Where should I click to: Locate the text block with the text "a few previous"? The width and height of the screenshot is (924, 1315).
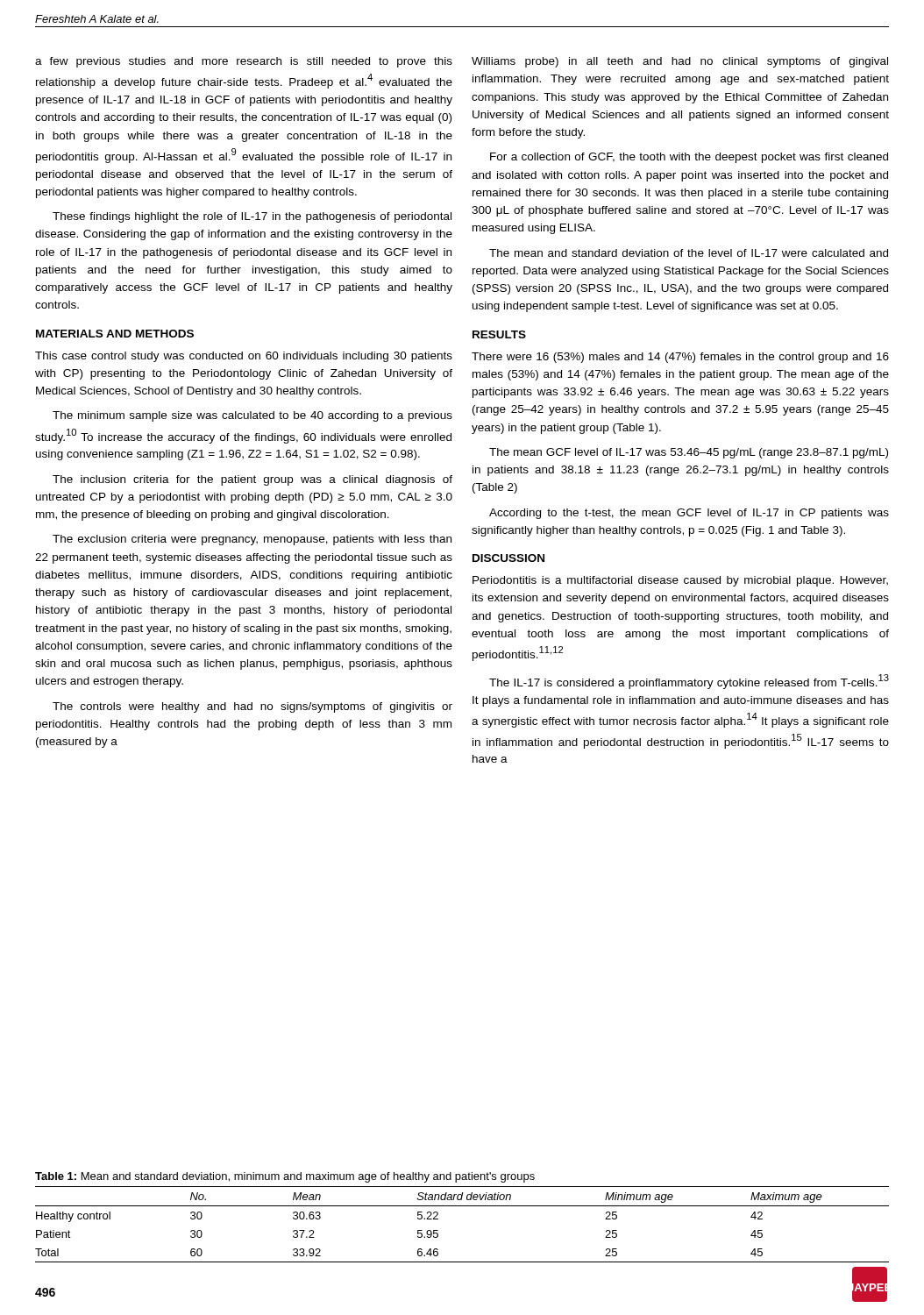coord(244,127)
